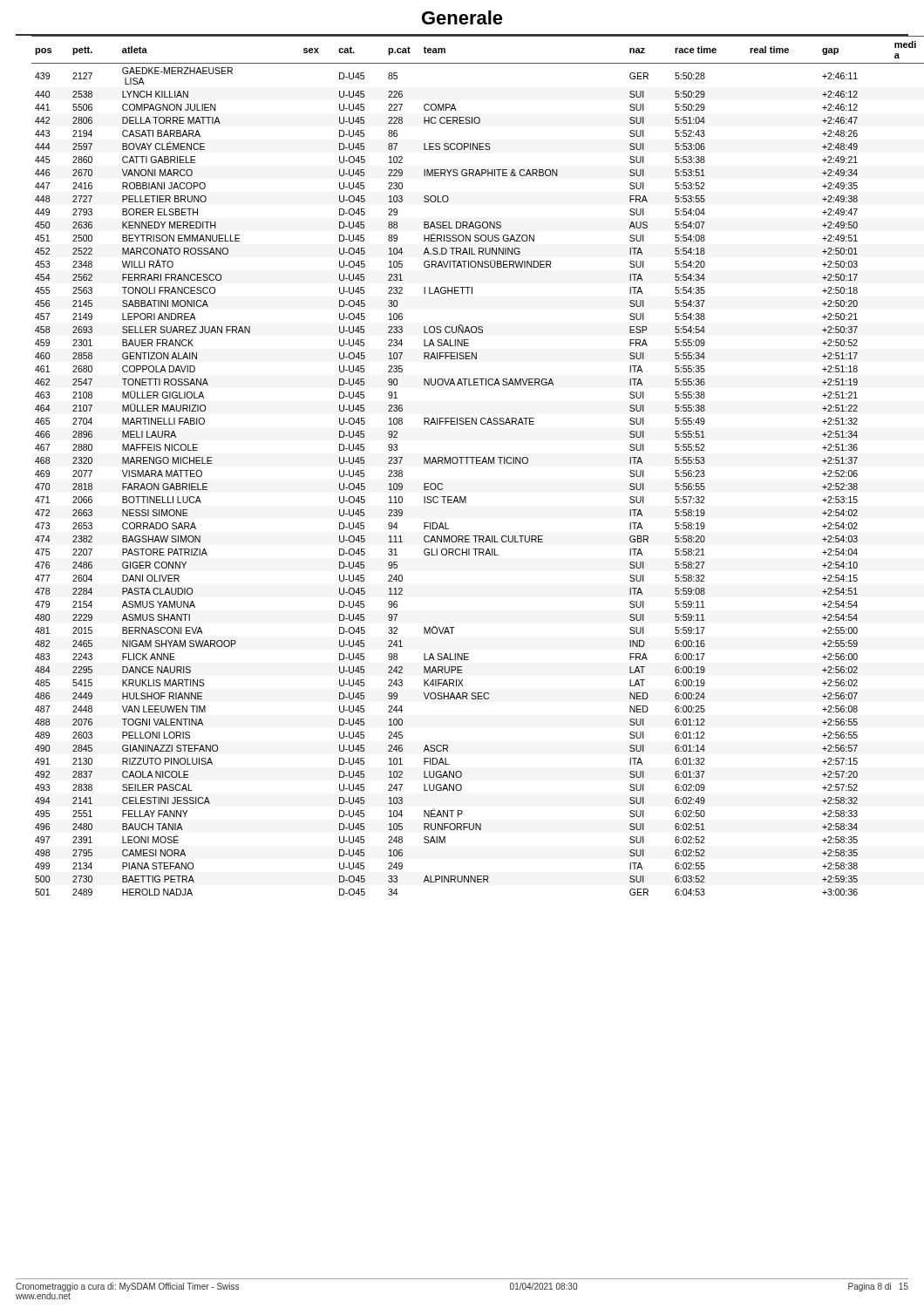Find the table that mentions "TONETTI ROSSANA"
This screenshot has height=1308, width=924.
462,467
